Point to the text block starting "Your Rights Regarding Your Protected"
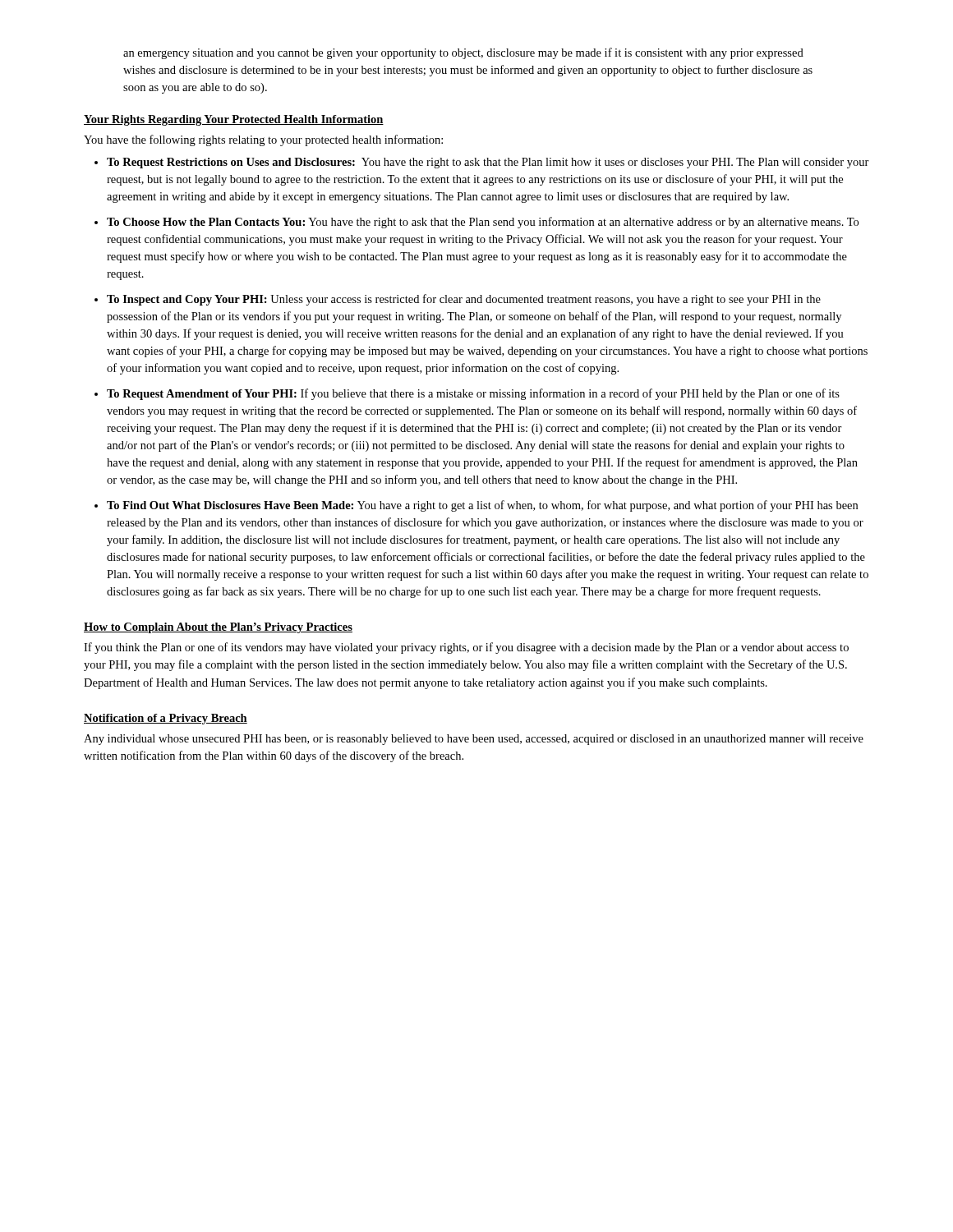Image resolution: width=953 pixels, height=1232 pixels. pos(233,119)
